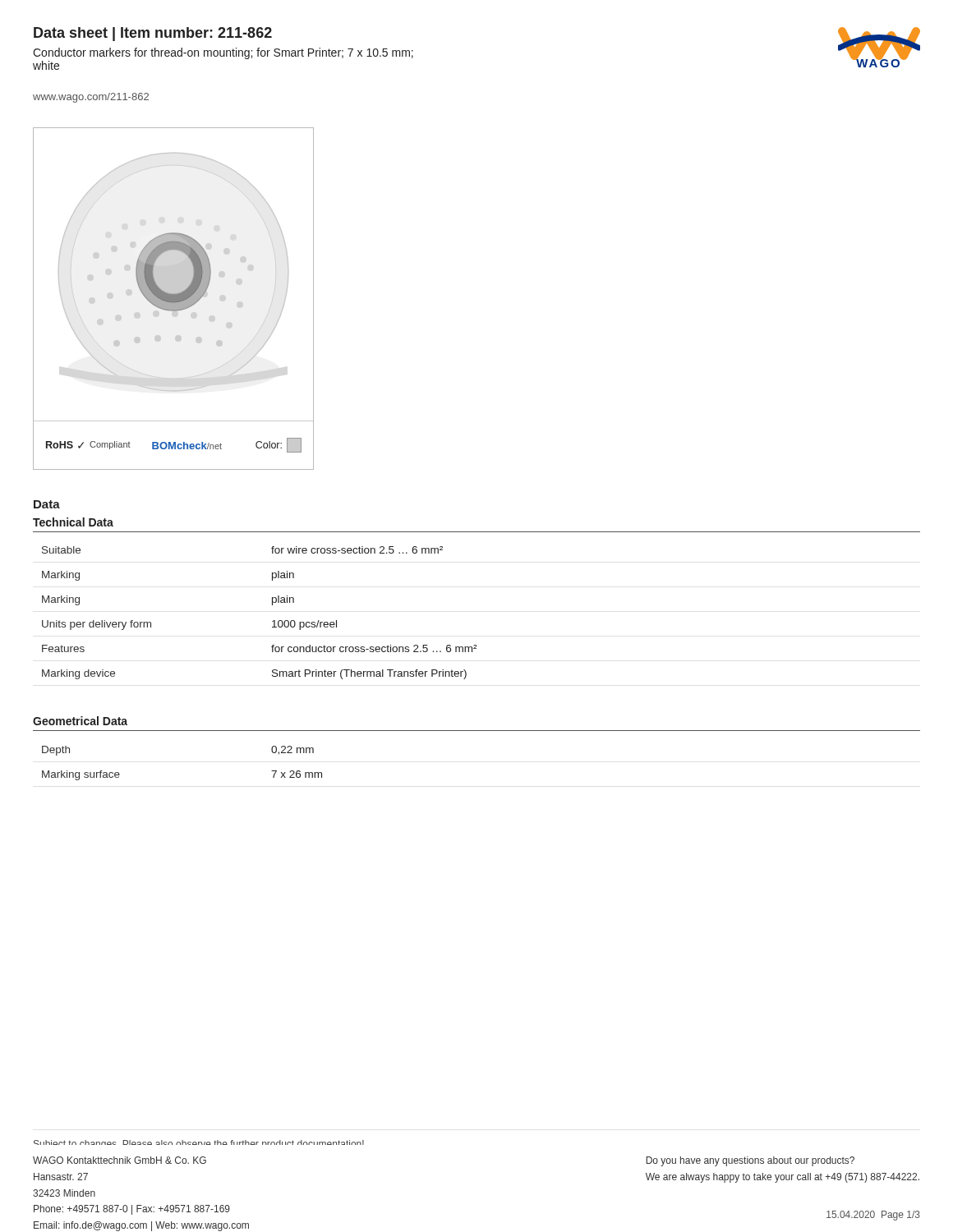Select the footnote that says "Subject to changes."

199,1144
